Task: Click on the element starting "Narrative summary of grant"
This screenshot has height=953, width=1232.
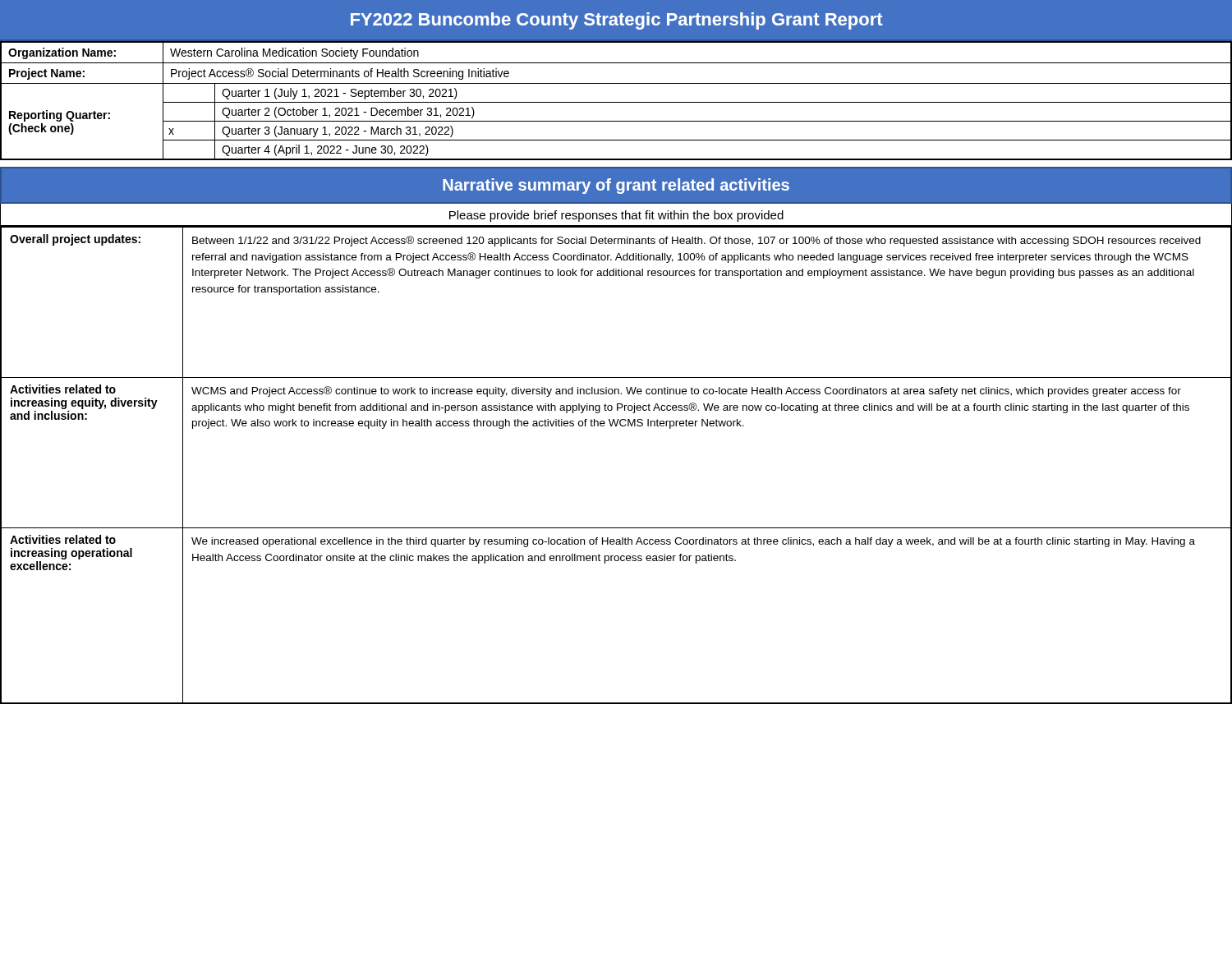Action: (616, 185)
